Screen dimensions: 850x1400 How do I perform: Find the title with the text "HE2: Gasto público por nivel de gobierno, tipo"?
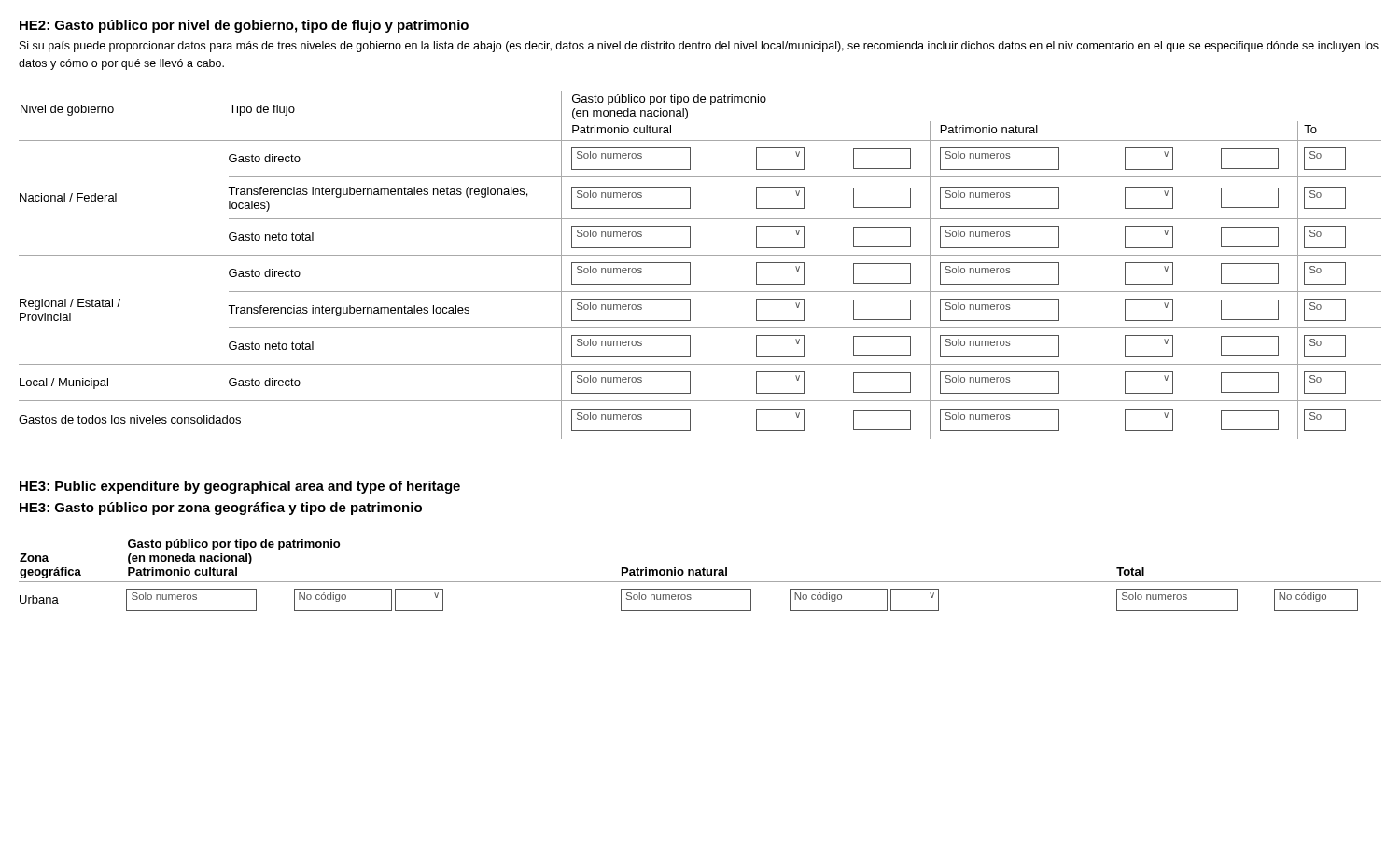pos(244,25)
